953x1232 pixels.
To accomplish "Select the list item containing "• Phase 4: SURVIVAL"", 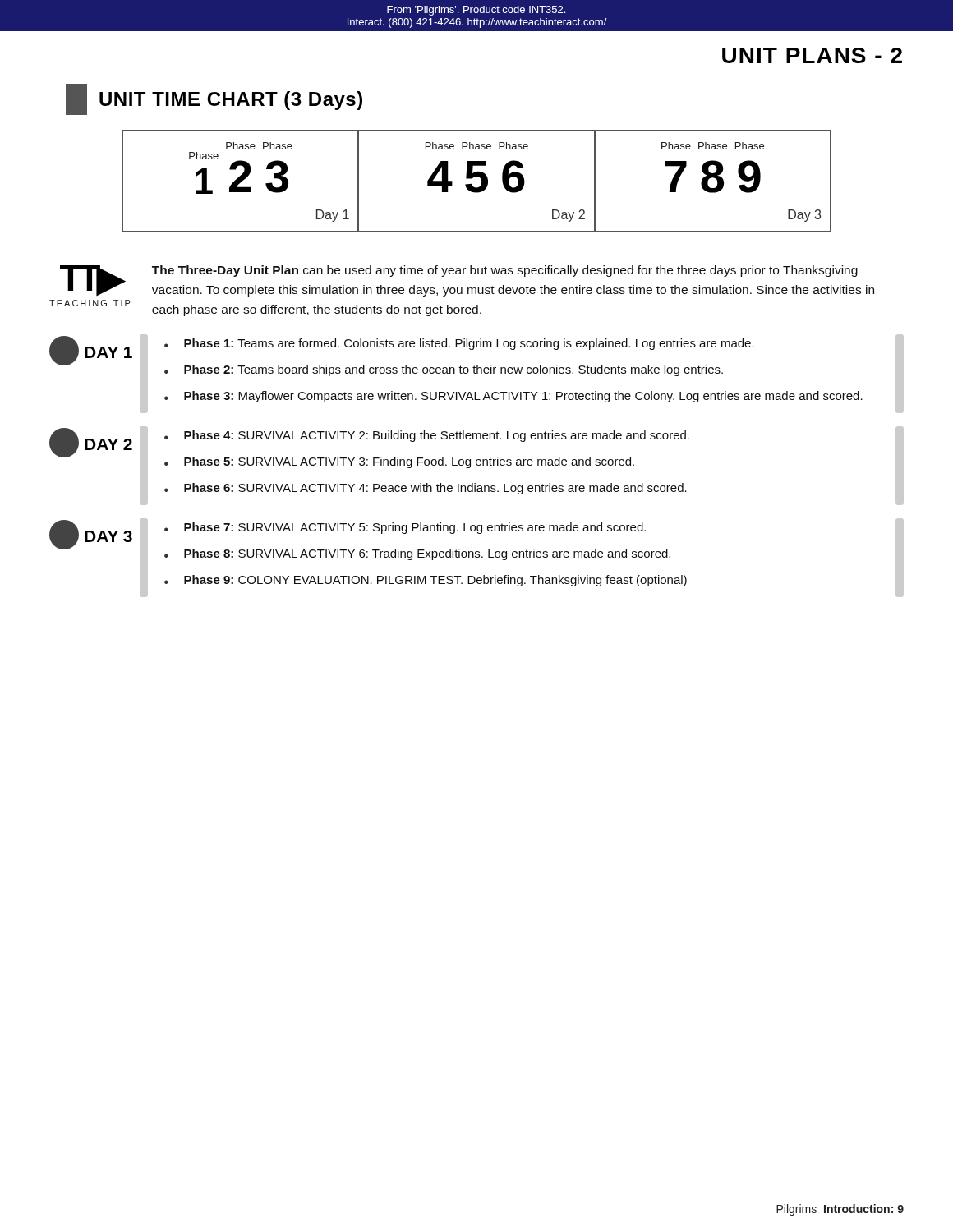I will click(x=427, y=437).
